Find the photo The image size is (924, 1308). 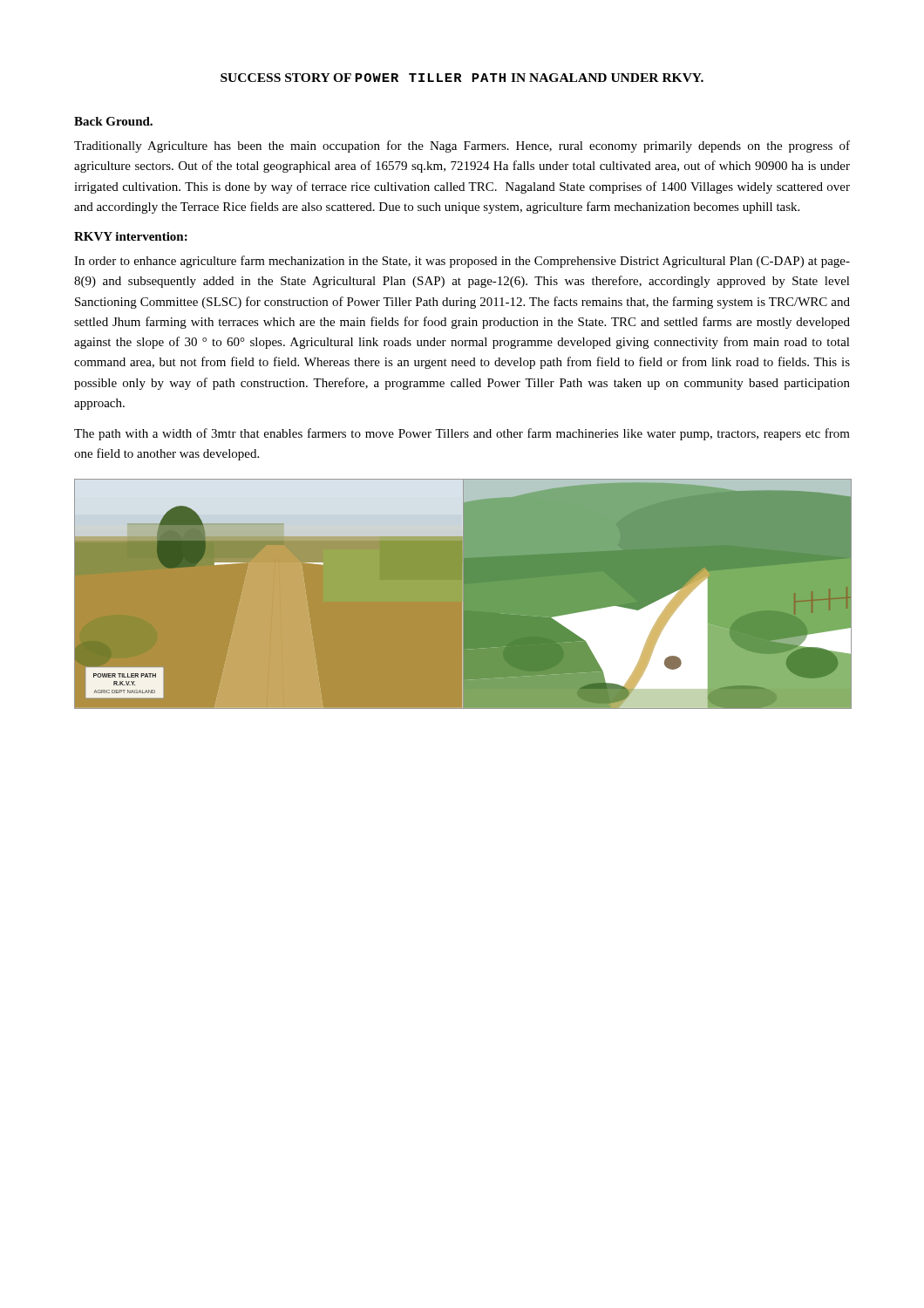pyautogui.click(x=463, y=593)
